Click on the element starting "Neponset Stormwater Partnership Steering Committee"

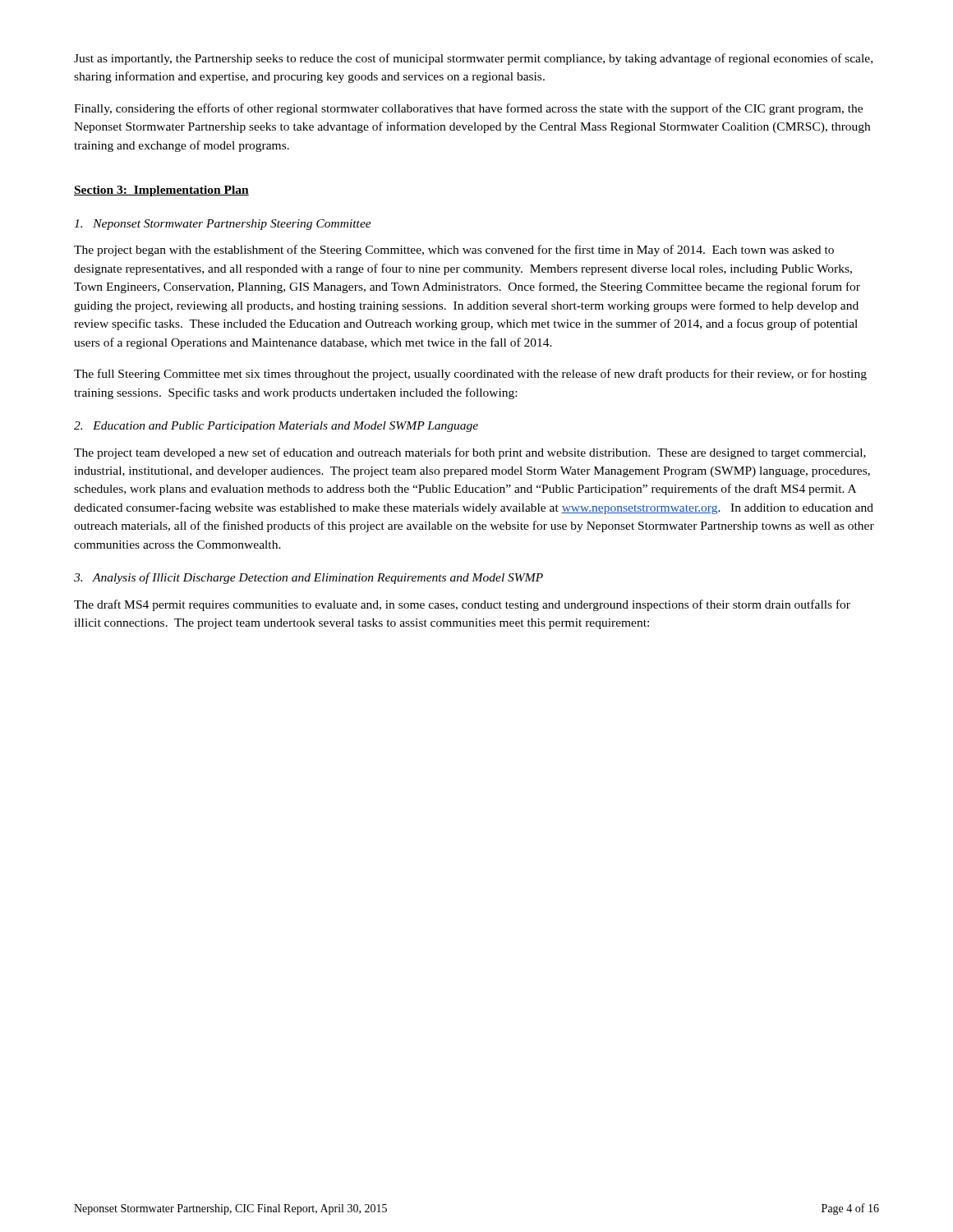pos(222,223)
